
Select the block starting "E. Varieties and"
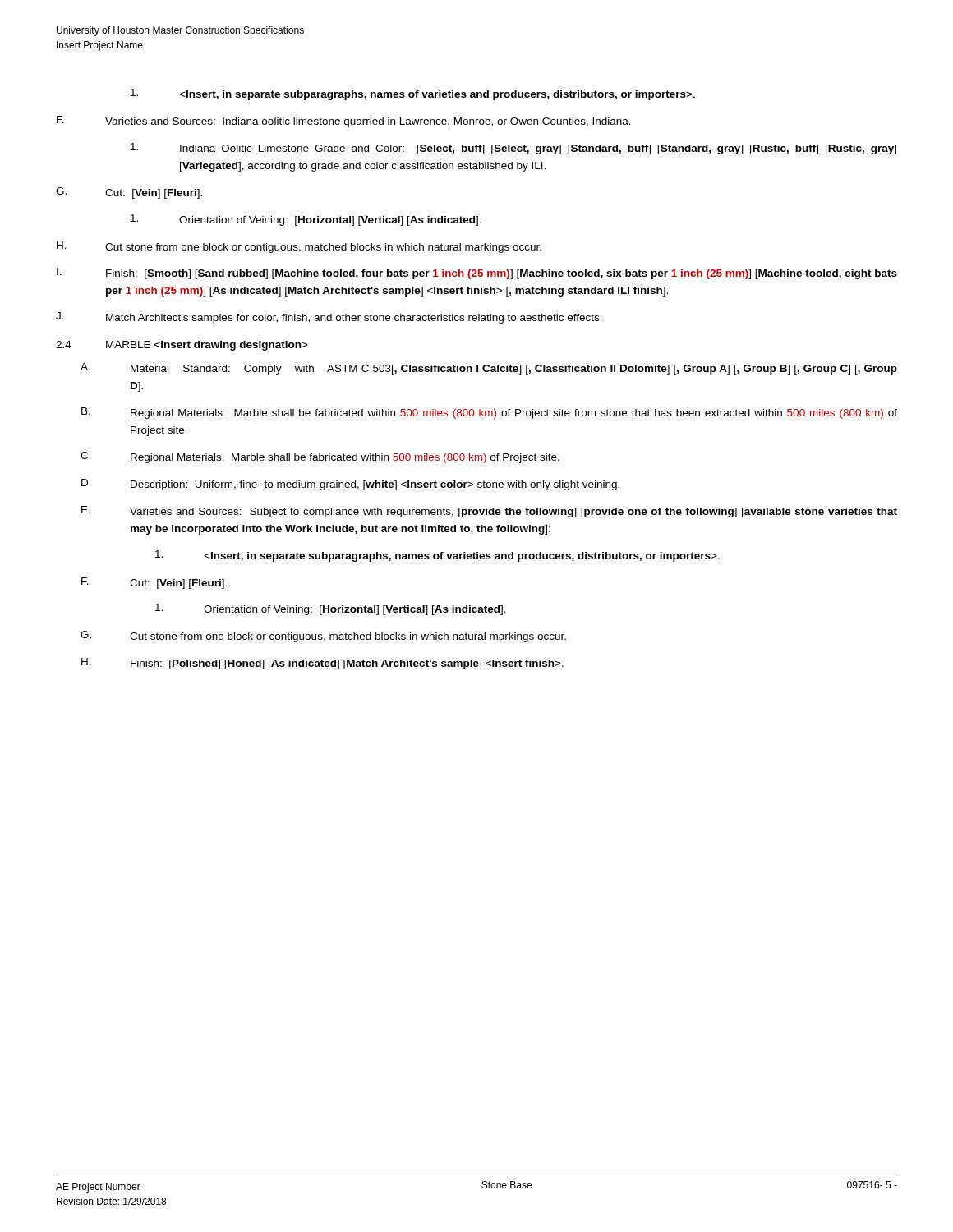(489, 520)
